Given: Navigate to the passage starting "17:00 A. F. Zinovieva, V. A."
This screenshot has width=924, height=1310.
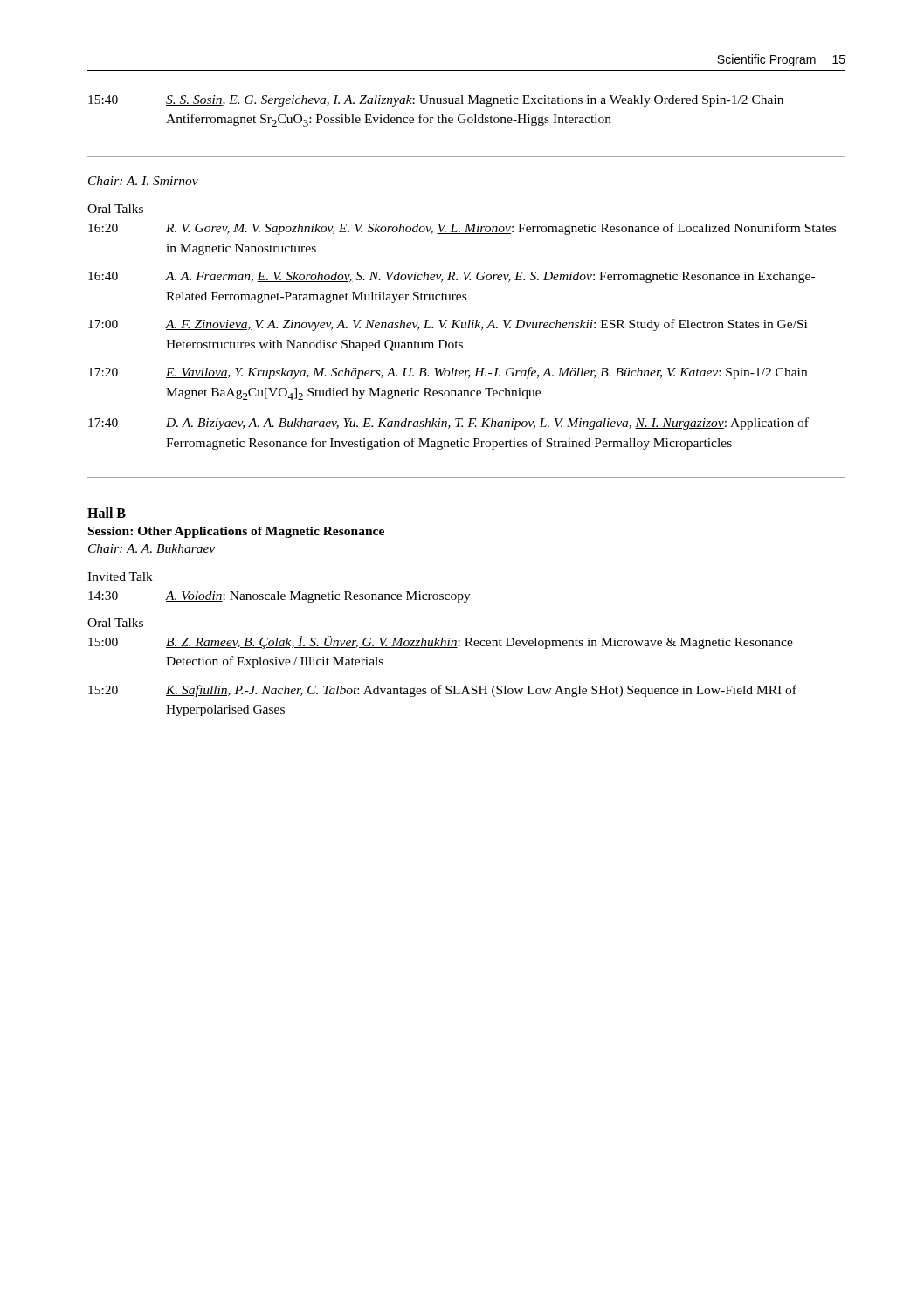Looking at the screenshot, I should [466, 334].
